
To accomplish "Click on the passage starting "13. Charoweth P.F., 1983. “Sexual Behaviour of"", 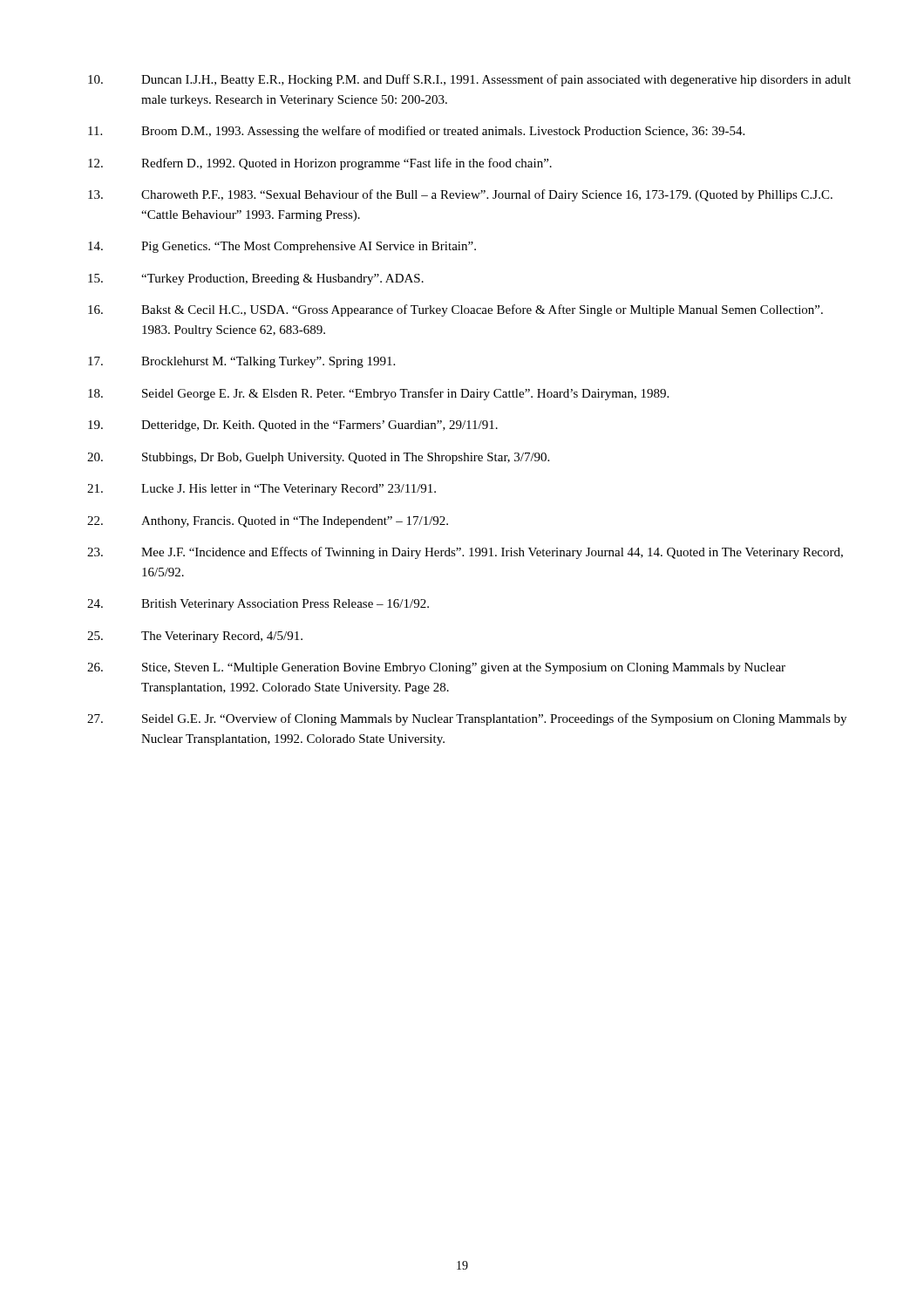I will pos(471,204).
